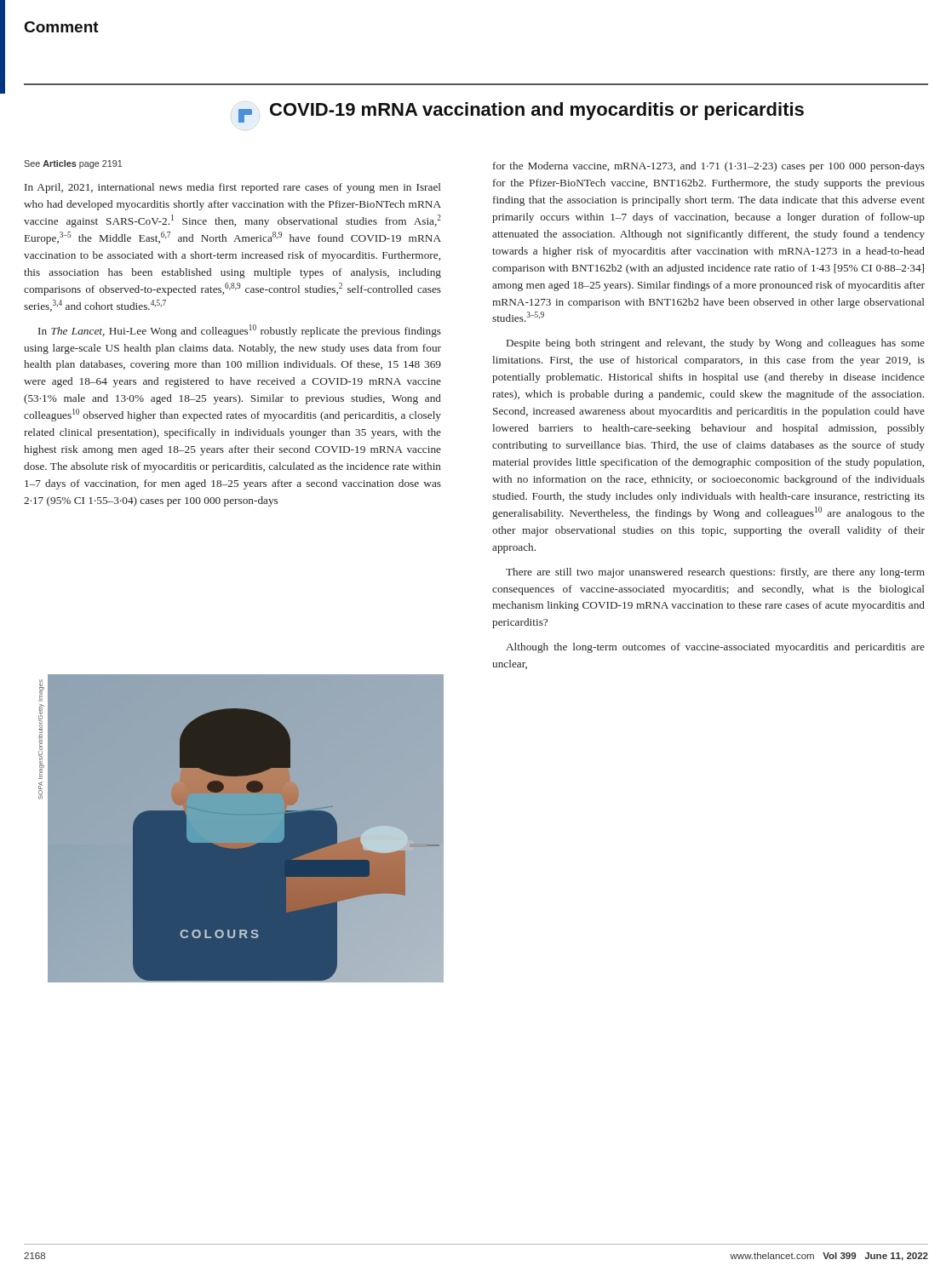Where is the passage that starts "In April, 2021,"?
Screen dimensions: 1277x952
(x=232, y=344)
